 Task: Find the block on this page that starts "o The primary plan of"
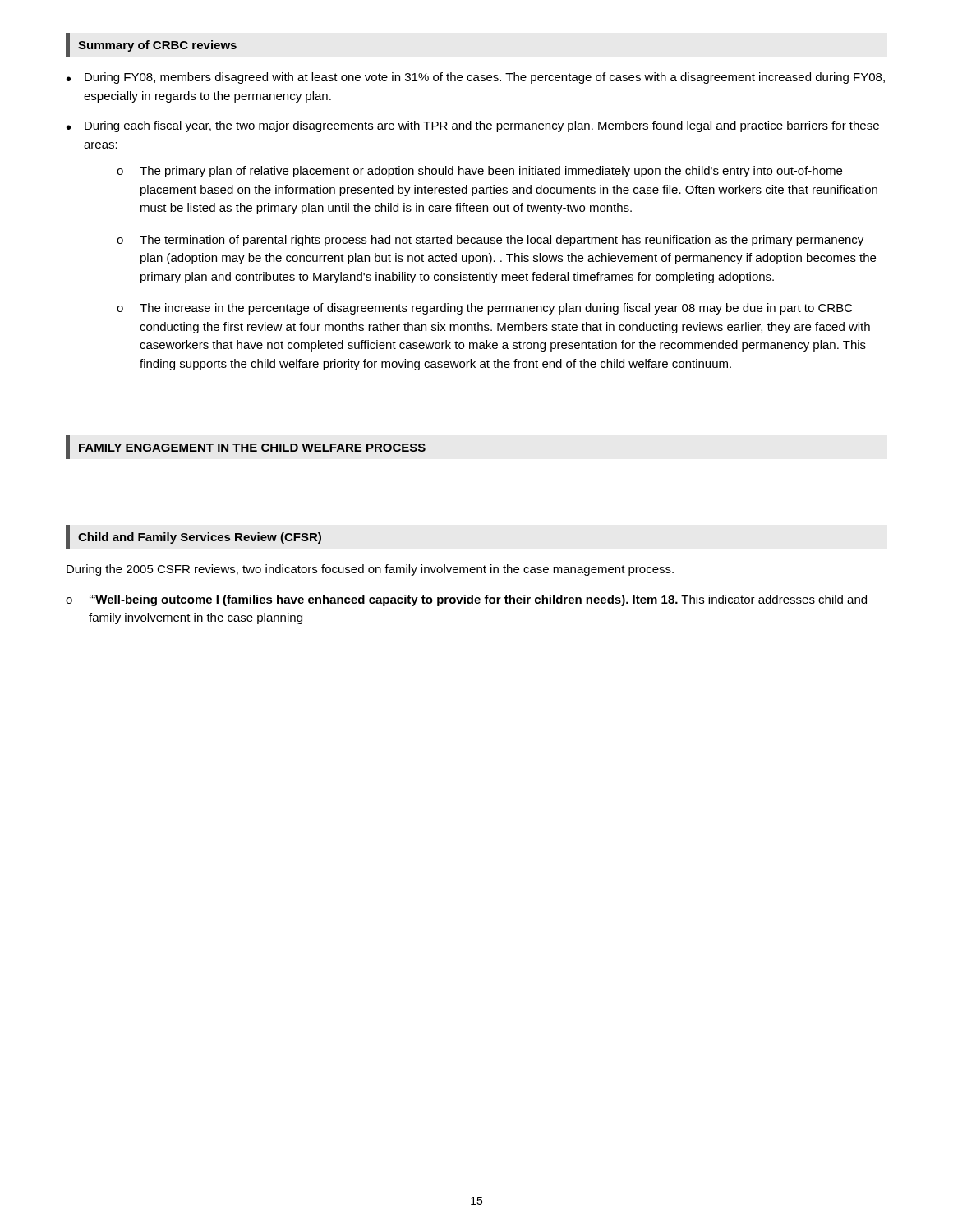[x=502, y=189]
